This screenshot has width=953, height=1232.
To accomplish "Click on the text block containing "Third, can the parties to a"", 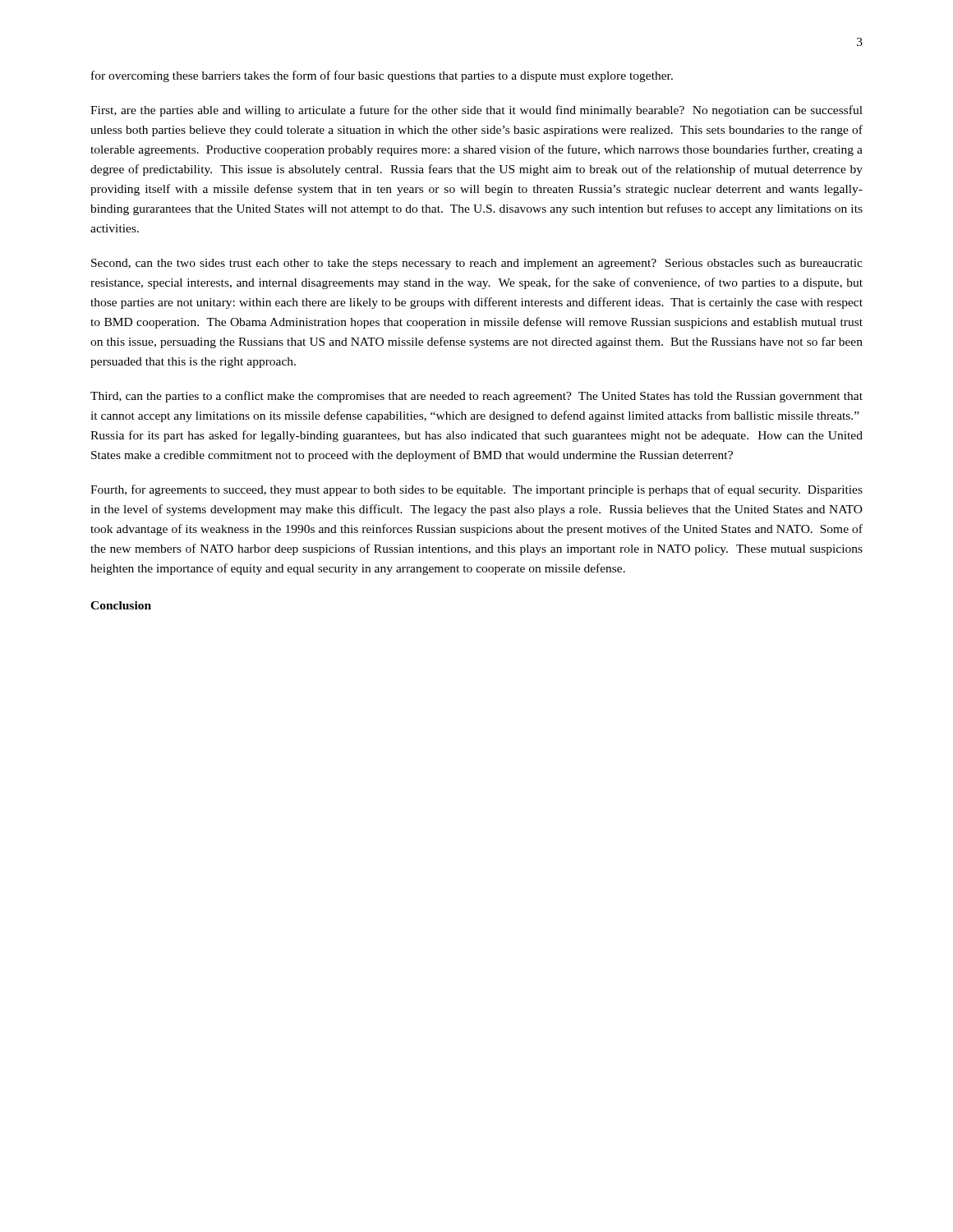I will (x=476, y=425).
